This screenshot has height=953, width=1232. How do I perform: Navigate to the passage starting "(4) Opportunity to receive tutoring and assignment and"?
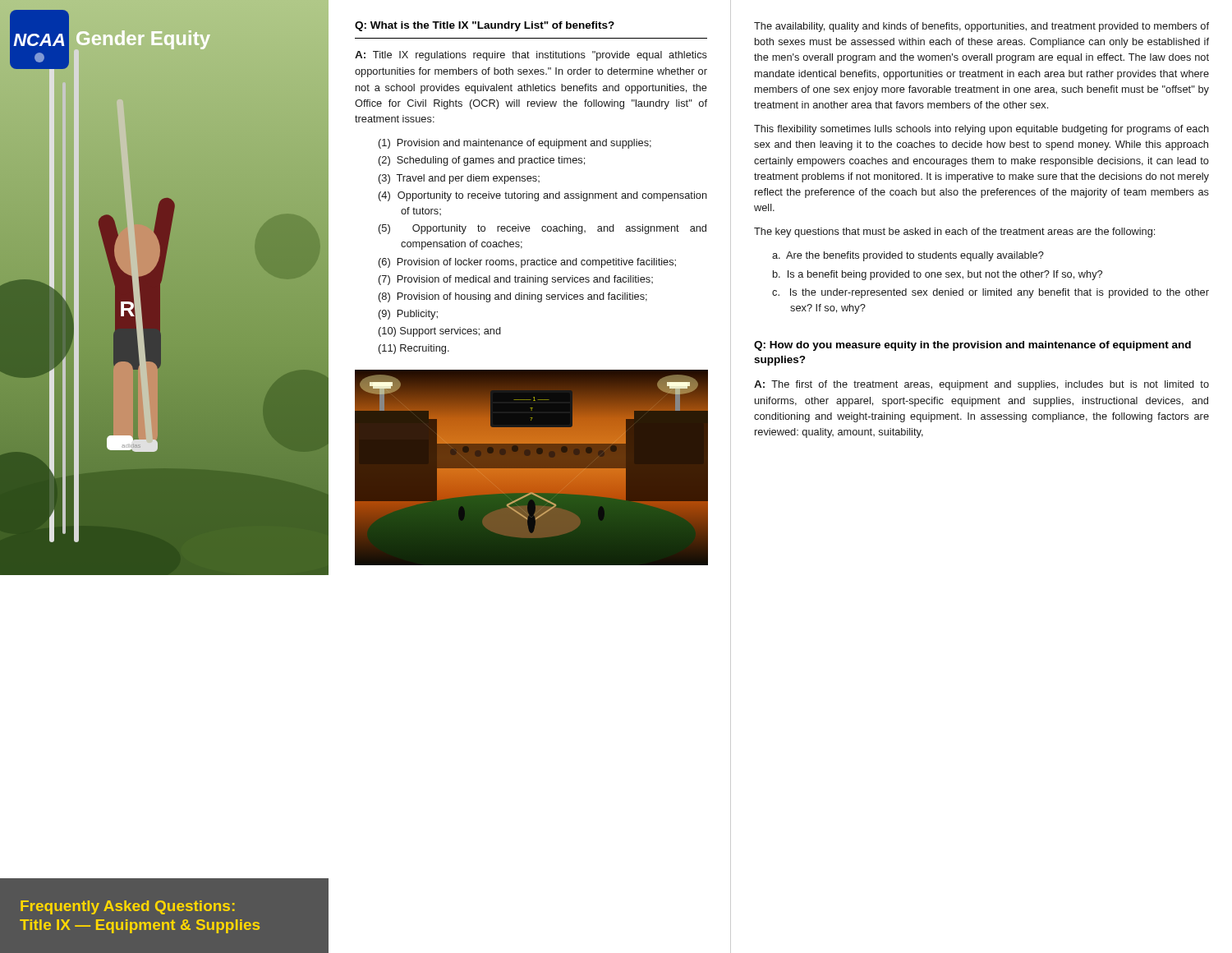[543, 203]
